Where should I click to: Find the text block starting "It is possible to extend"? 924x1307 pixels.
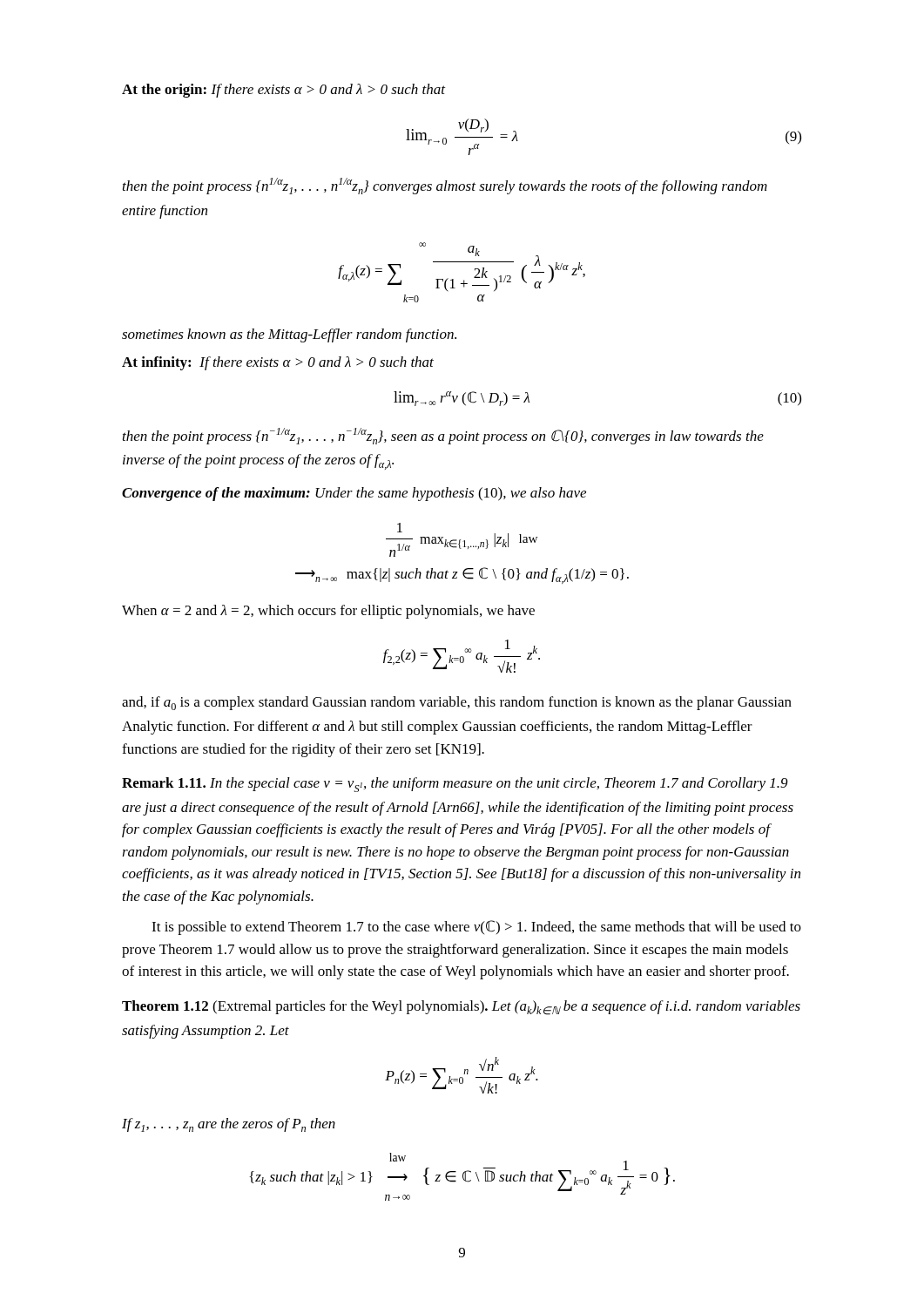click(462, 949)
